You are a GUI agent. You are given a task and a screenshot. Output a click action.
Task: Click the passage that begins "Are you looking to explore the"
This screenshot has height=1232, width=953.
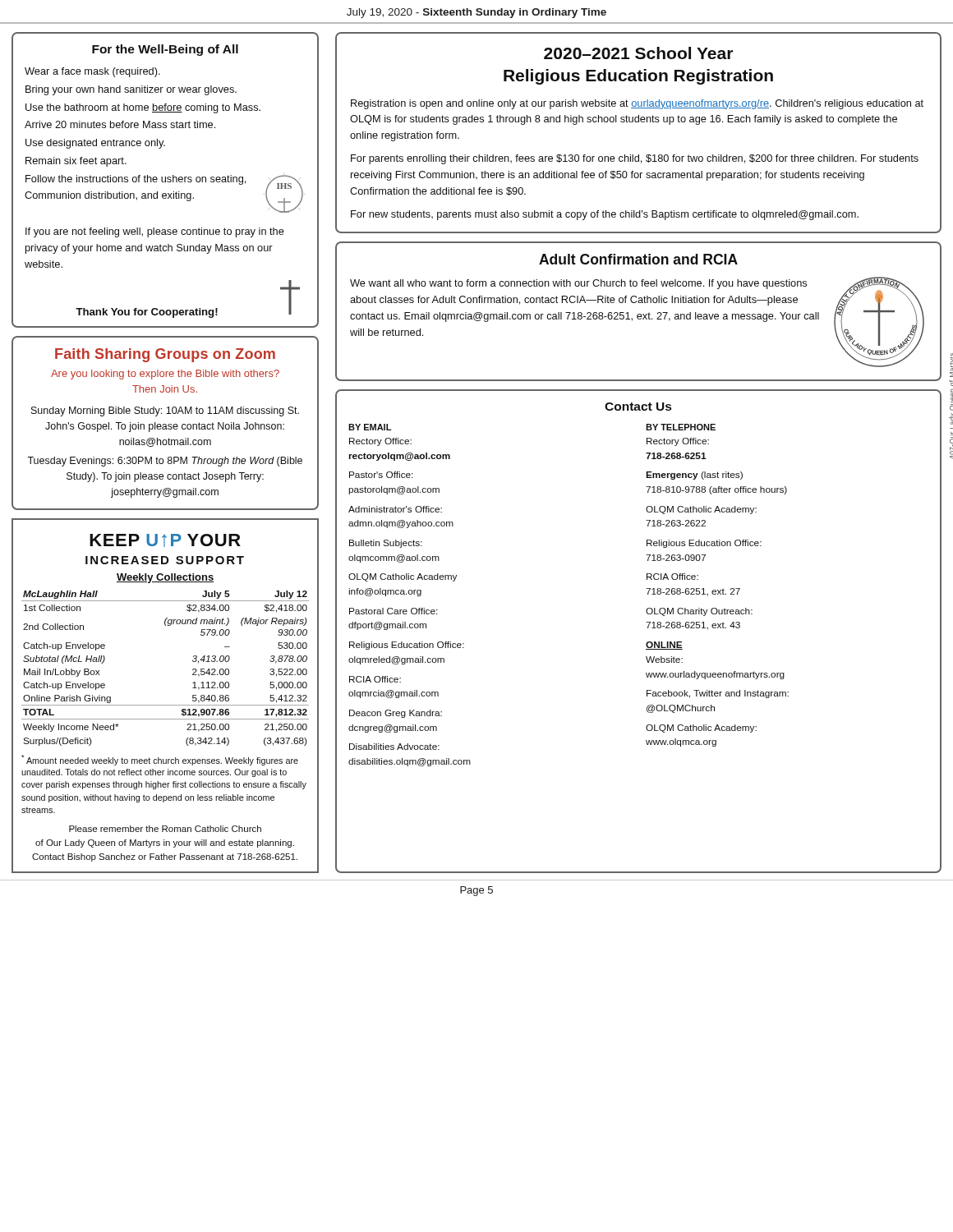click(165, 381)
